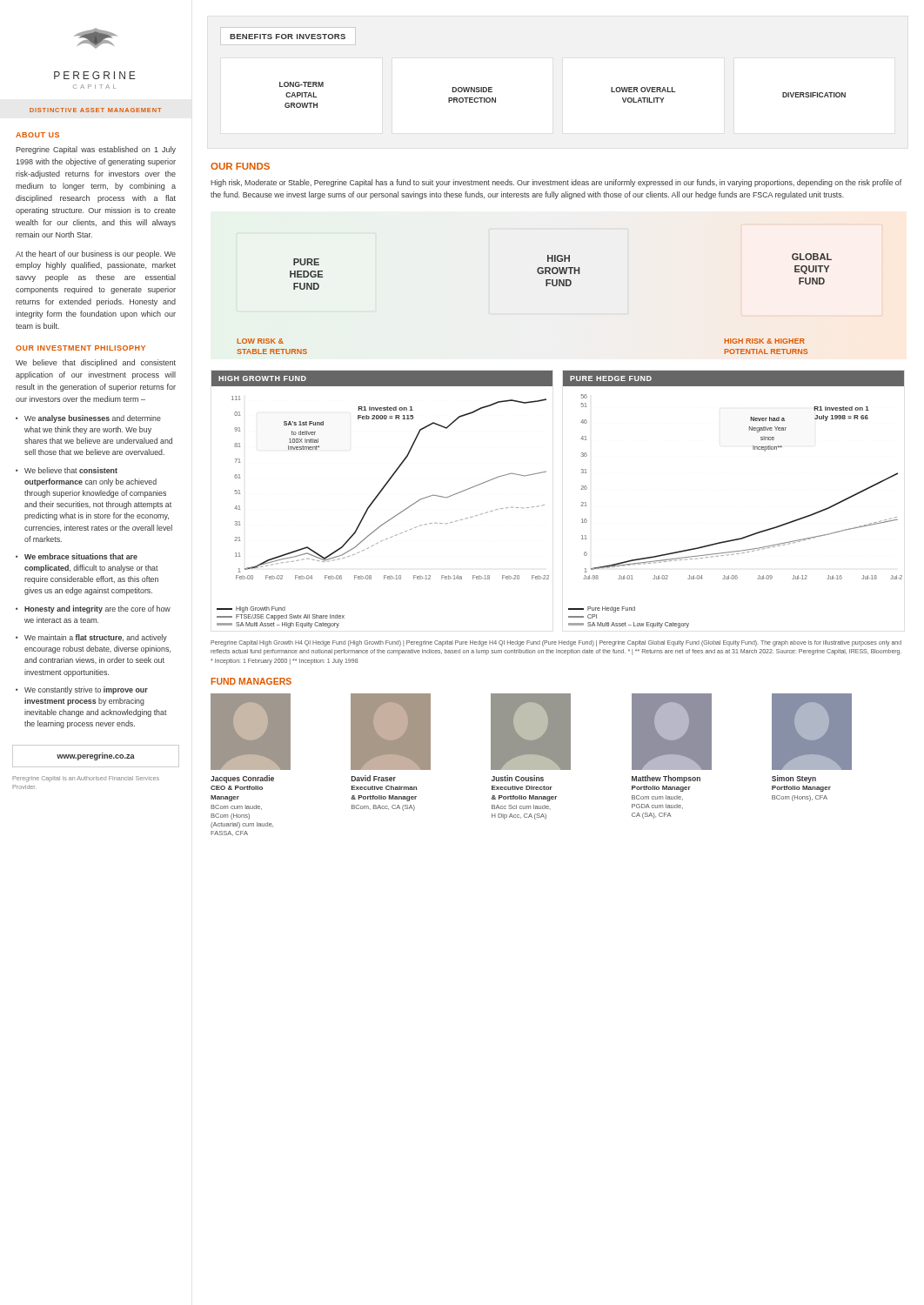Point to the text block starting "Justin Cousins Executive Director & Portfolio Manager BAcc"

pyautogui.click(x=558, y=757)
